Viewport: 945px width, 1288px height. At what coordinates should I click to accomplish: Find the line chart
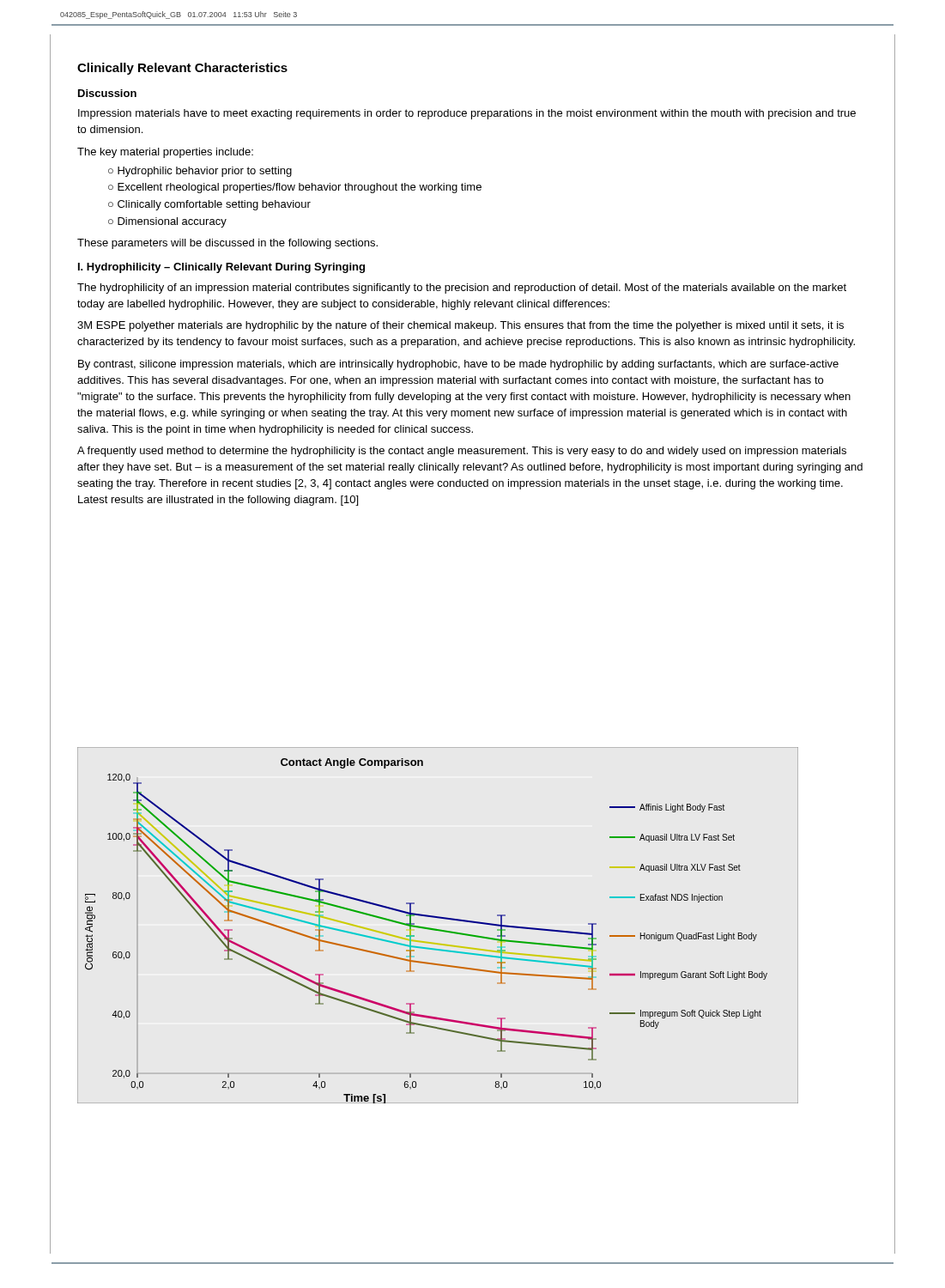click(x=438, y=925)
